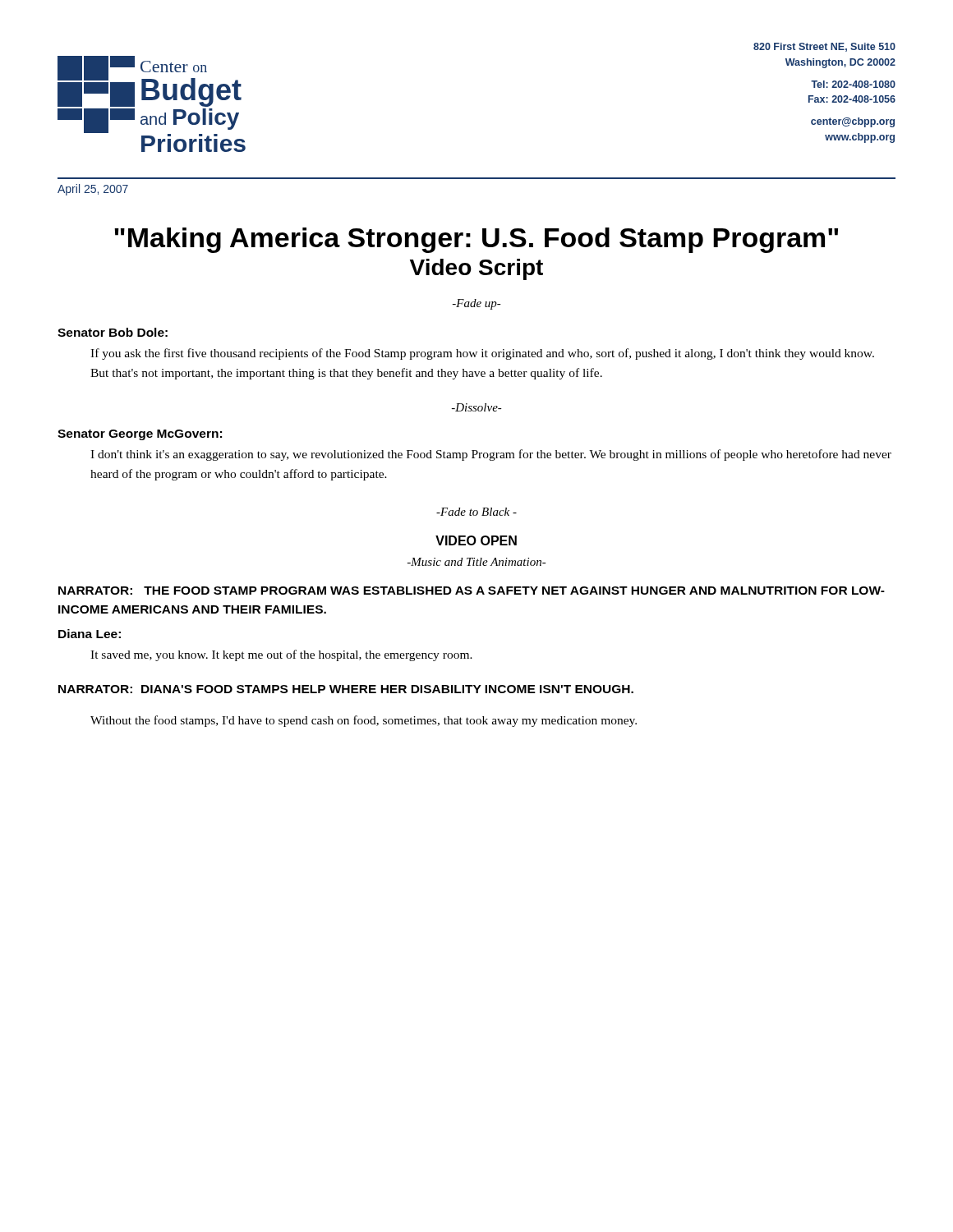
Task: Click where it says "Senator Bob Dole:"
Action: 113,332
